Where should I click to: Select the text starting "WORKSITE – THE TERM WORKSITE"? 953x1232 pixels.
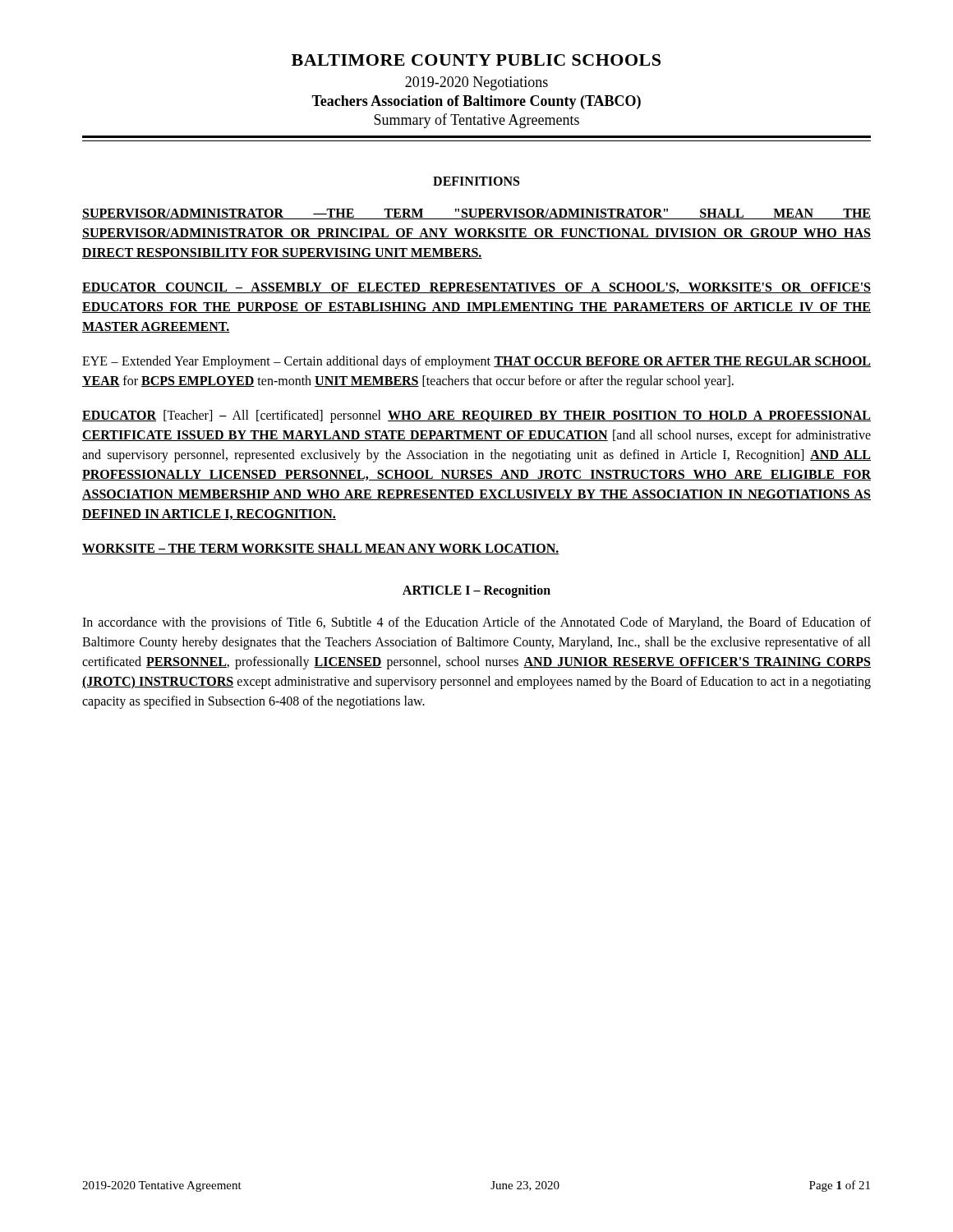click(x=320, y=548)
